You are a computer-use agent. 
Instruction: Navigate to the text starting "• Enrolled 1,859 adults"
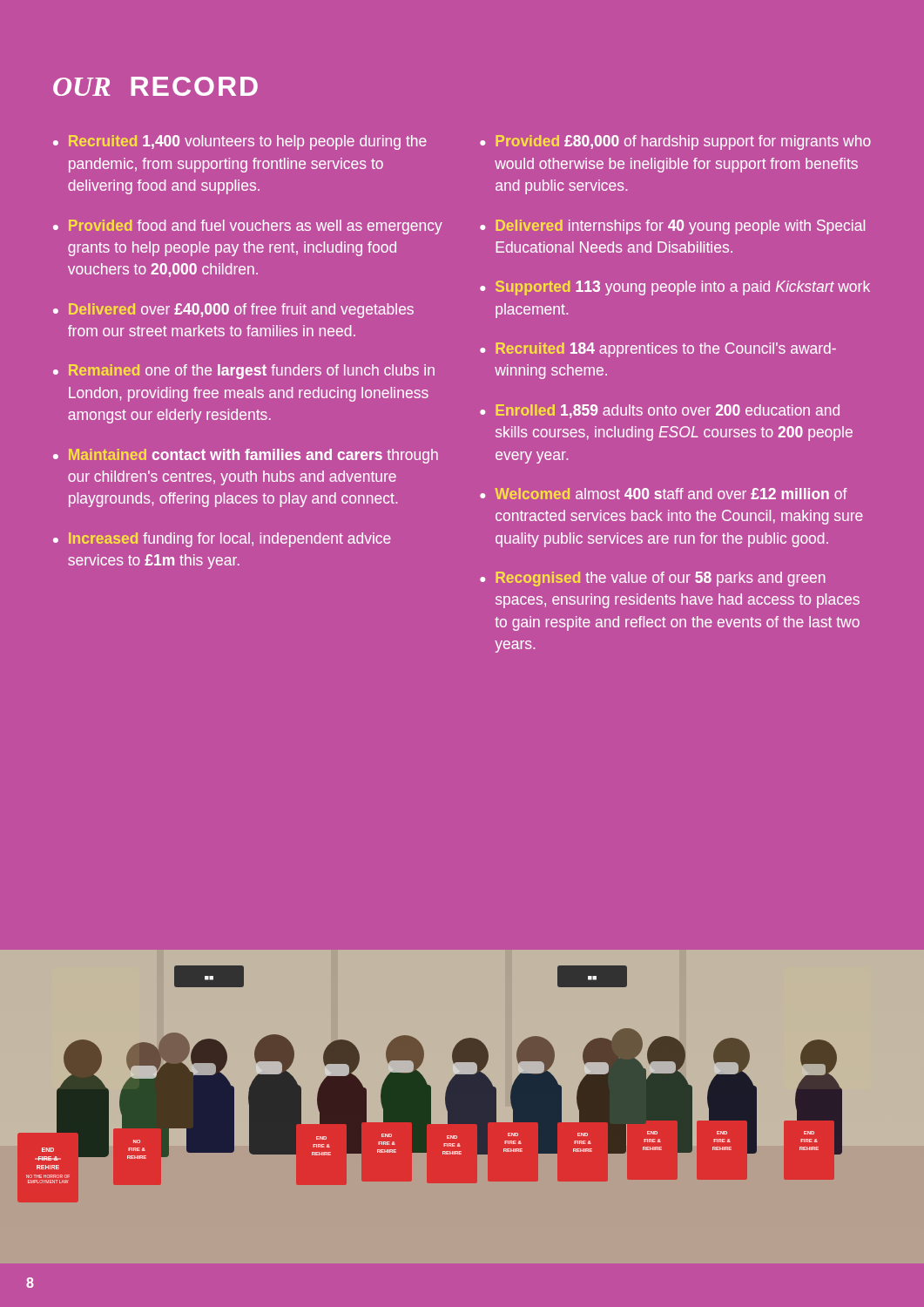point(676,433)
